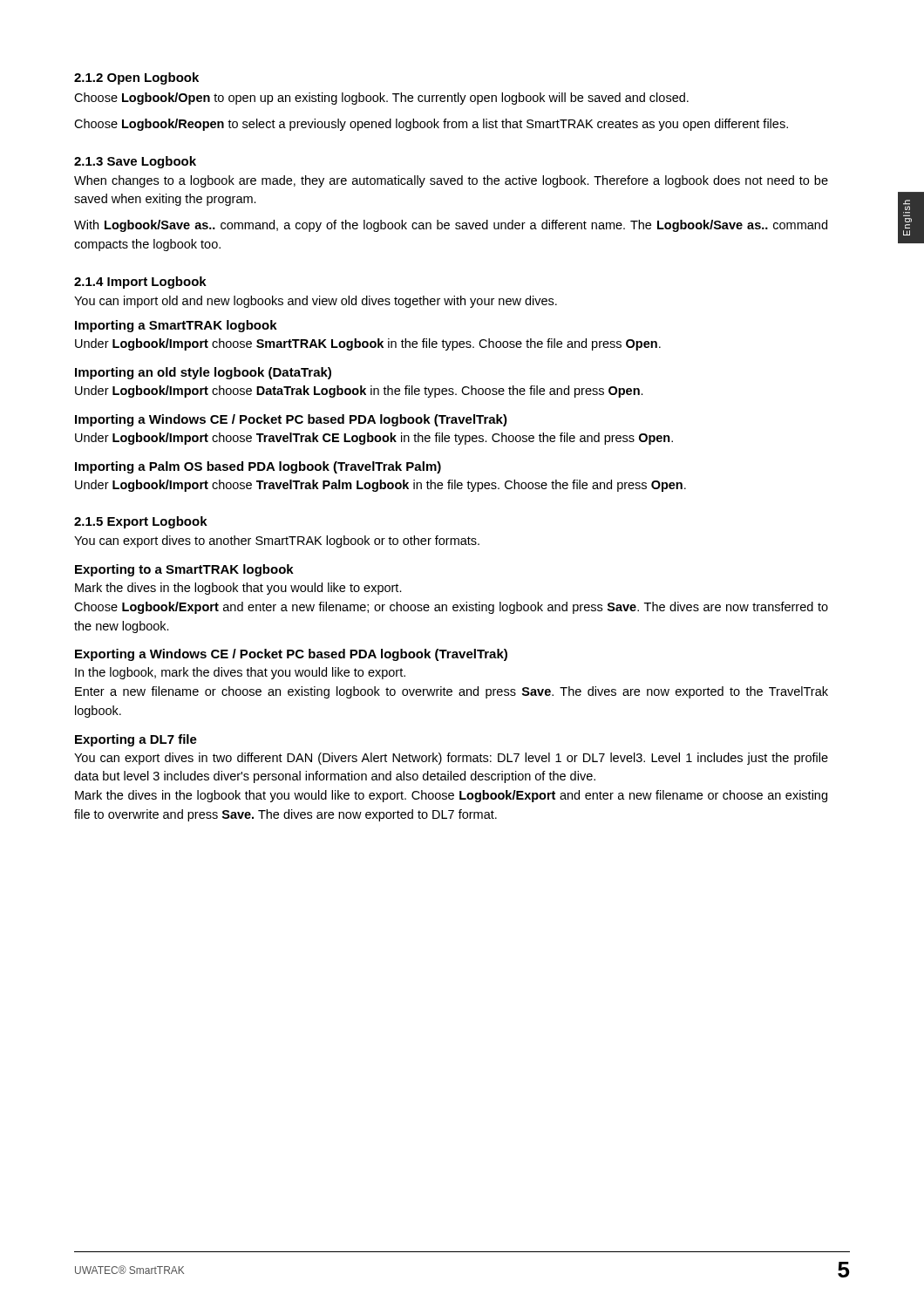Locate the text starting "2.1.3 Save Logbook"
This screenshot has height=1308, width=924.
point(135,160)
